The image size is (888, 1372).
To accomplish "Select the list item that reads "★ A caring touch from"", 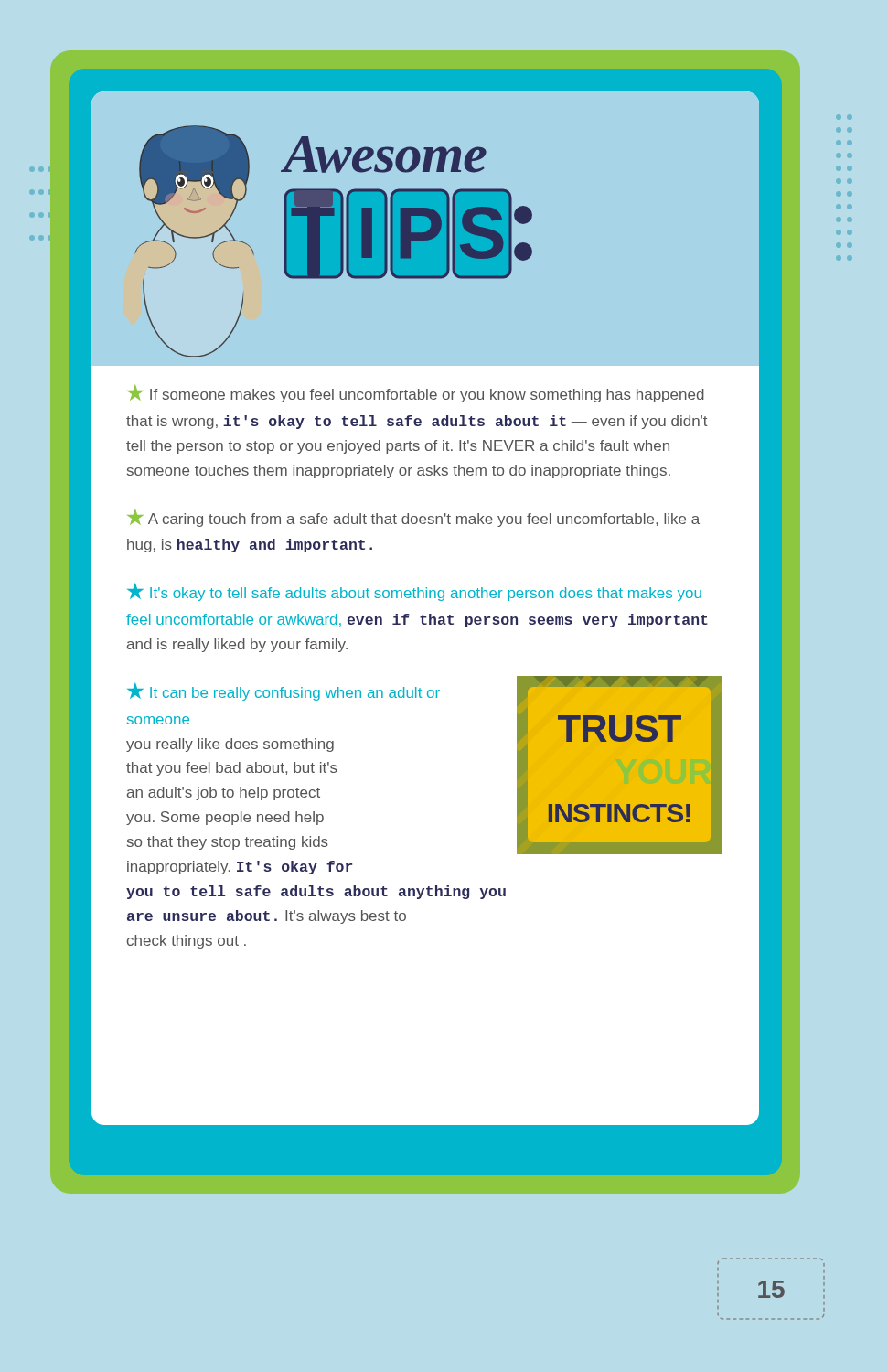I will (413, 530).
